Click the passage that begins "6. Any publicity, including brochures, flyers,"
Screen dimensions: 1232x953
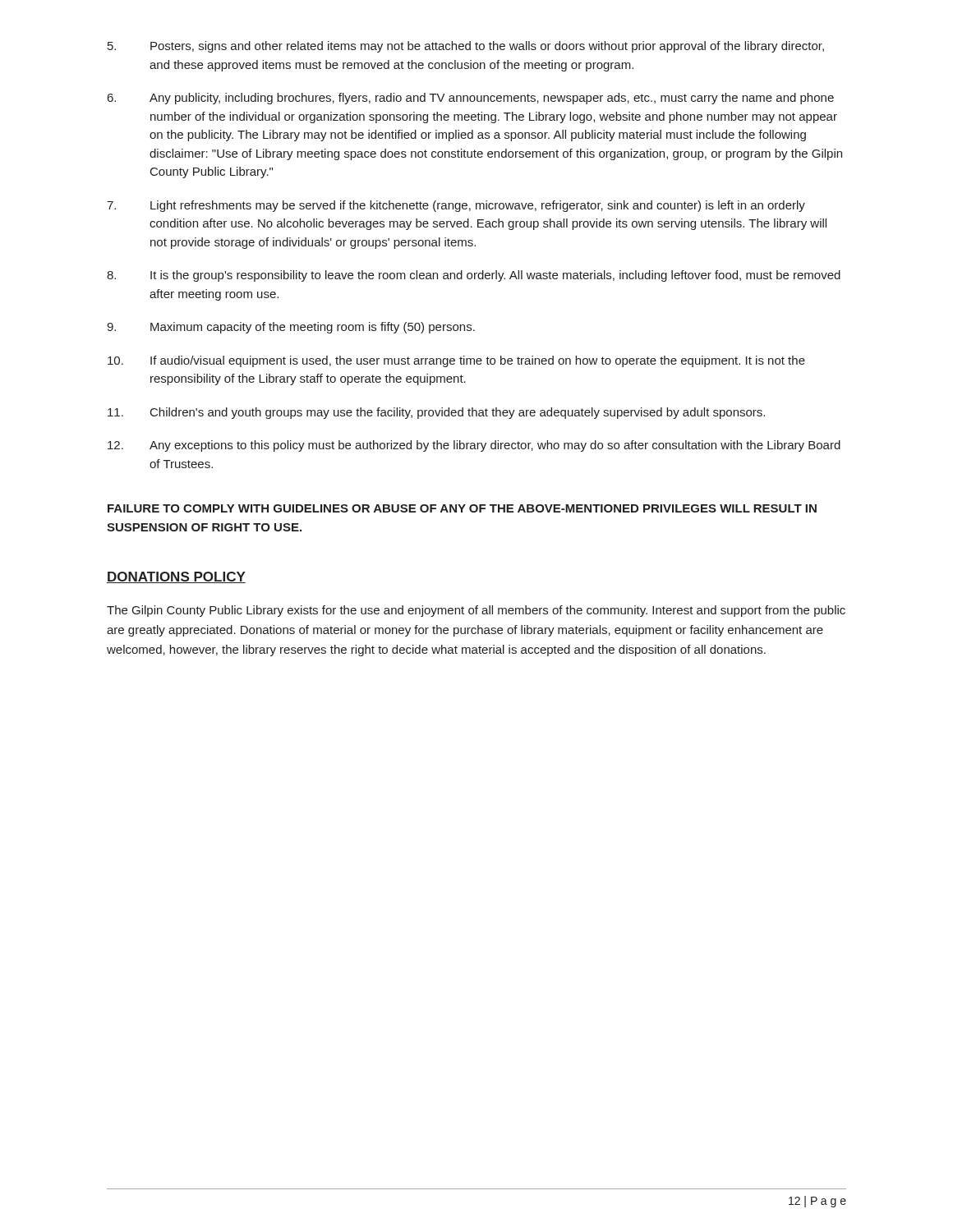point(476,135)
